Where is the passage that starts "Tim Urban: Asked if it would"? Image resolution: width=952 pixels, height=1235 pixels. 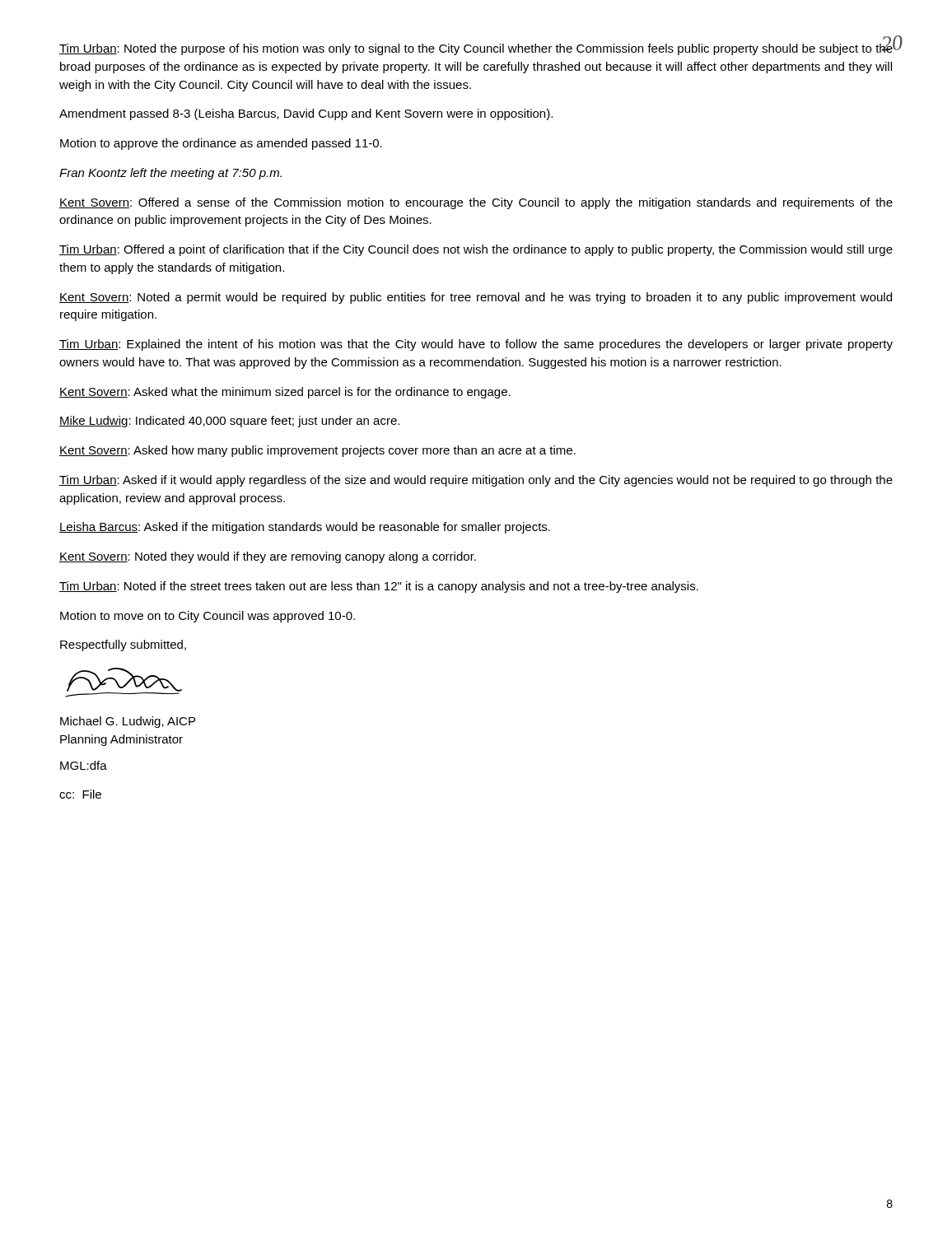(476, 488)
